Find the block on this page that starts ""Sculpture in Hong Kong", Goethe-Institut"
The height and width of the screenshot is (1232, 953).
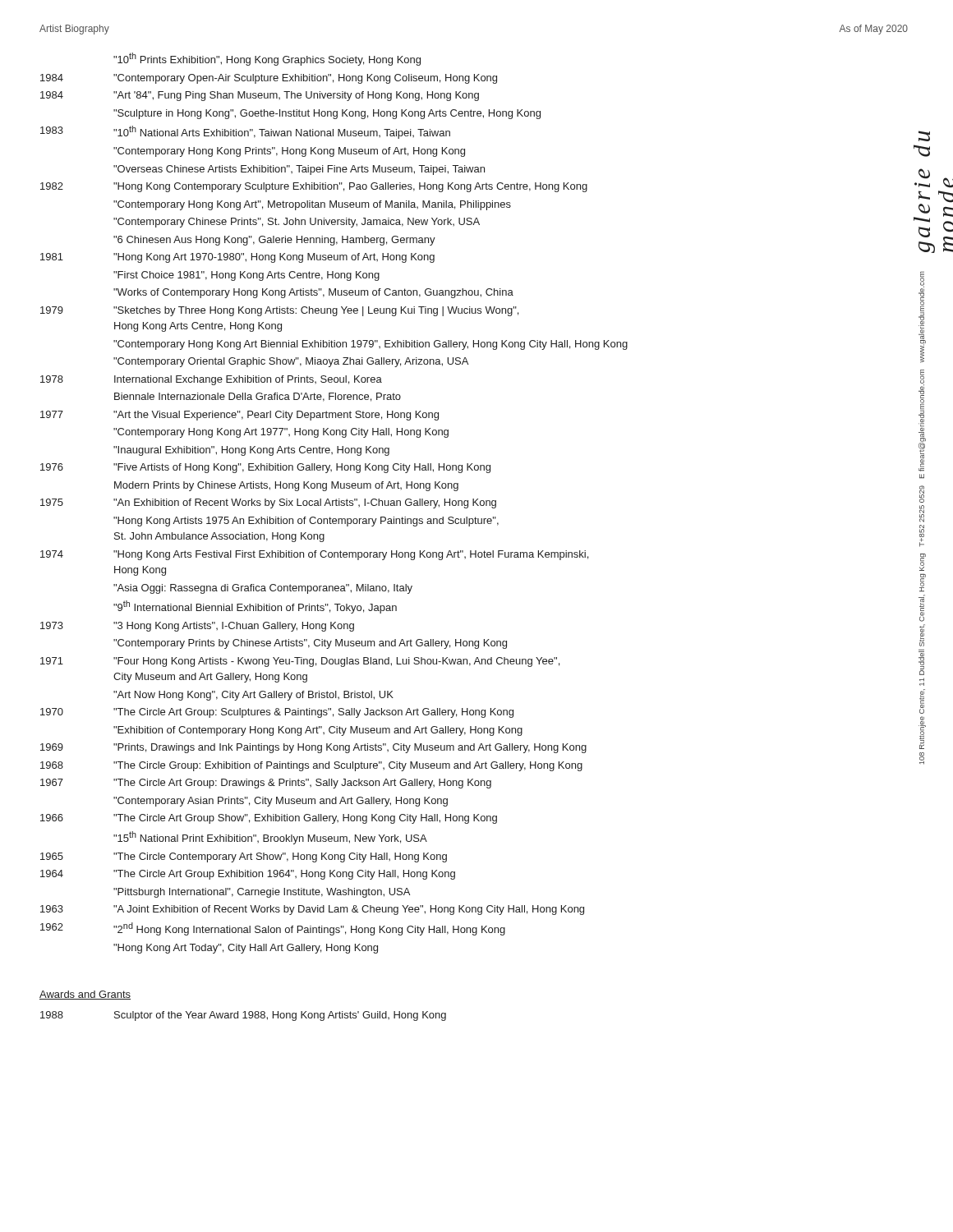click(442, 113)
